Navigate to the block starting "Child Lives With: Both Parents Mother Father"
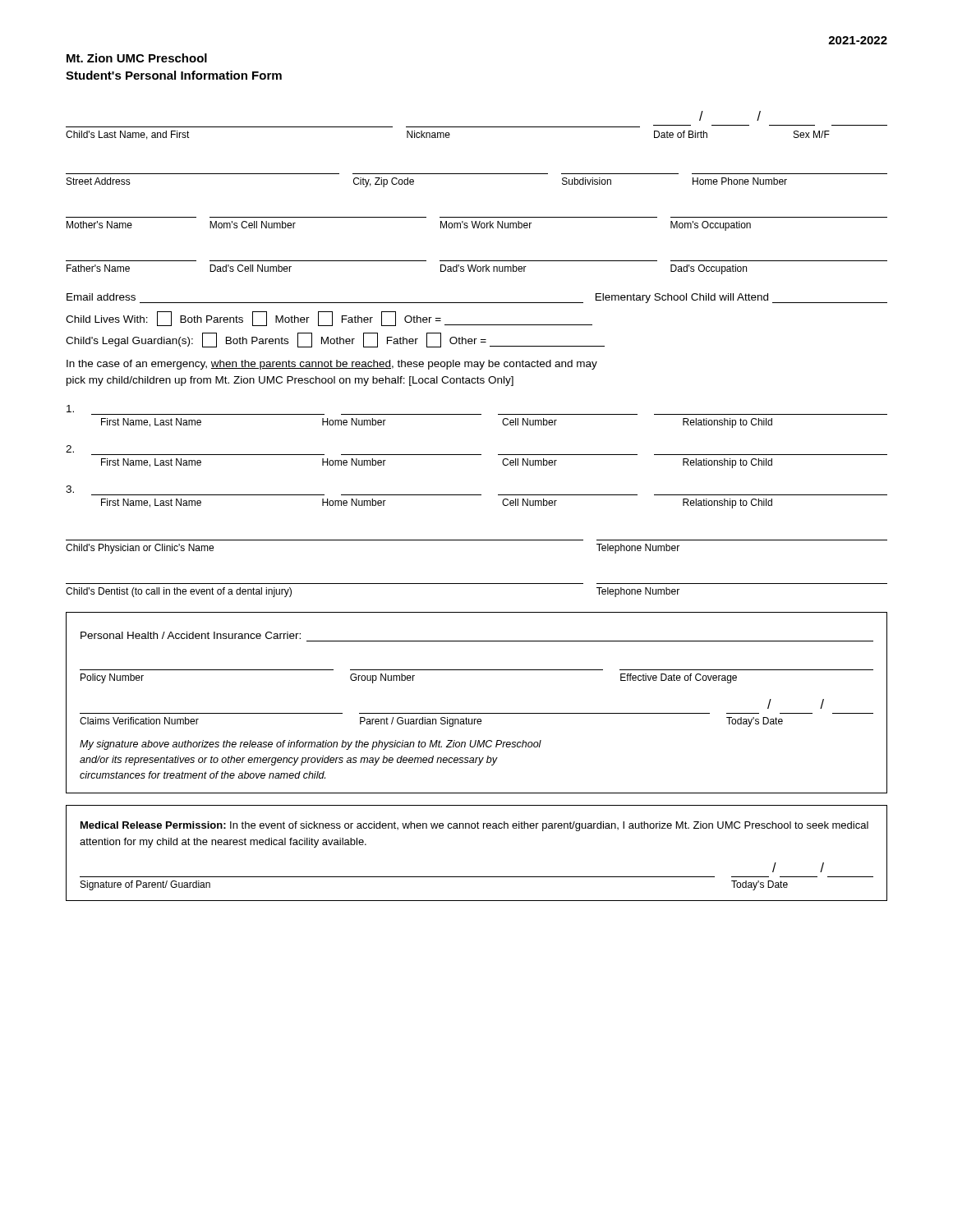 (x=476, y=319)
